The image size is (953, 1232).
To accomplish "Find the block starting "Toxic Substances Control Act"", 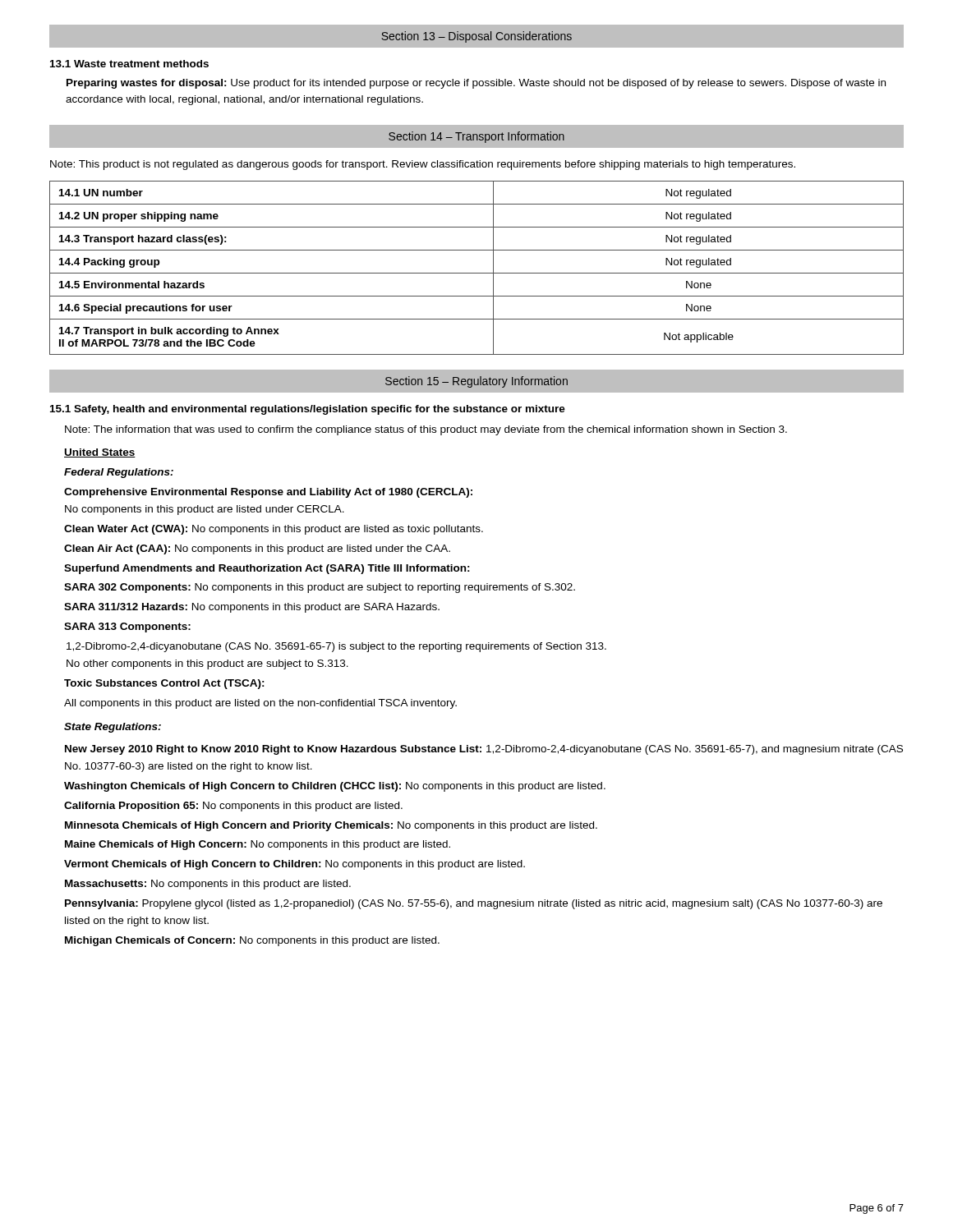I will [x=164, y=683].
